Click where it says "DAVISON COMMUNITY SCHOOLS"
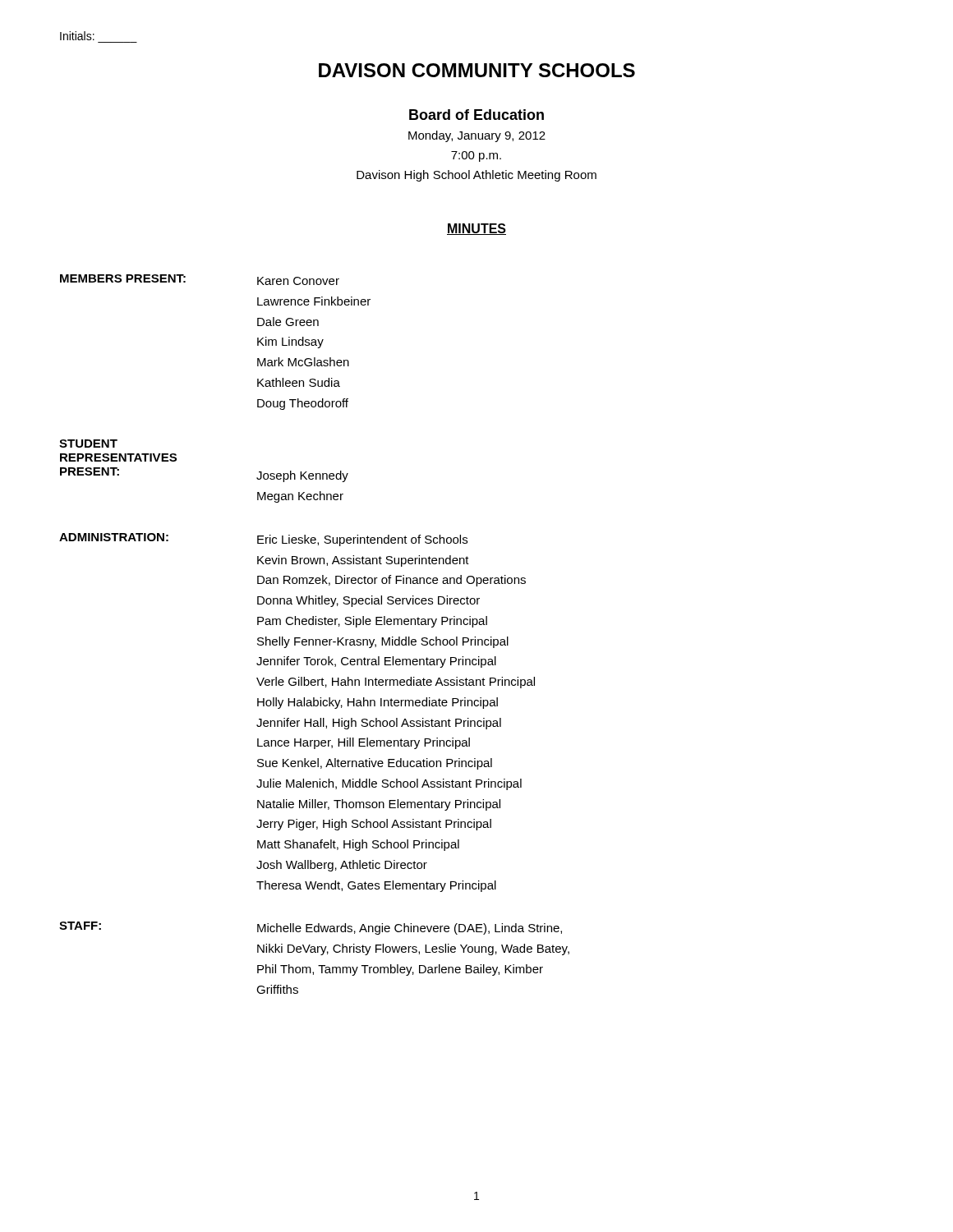Image resolution: width=953 pixels, height=1232 pixels. pos(476,70)
